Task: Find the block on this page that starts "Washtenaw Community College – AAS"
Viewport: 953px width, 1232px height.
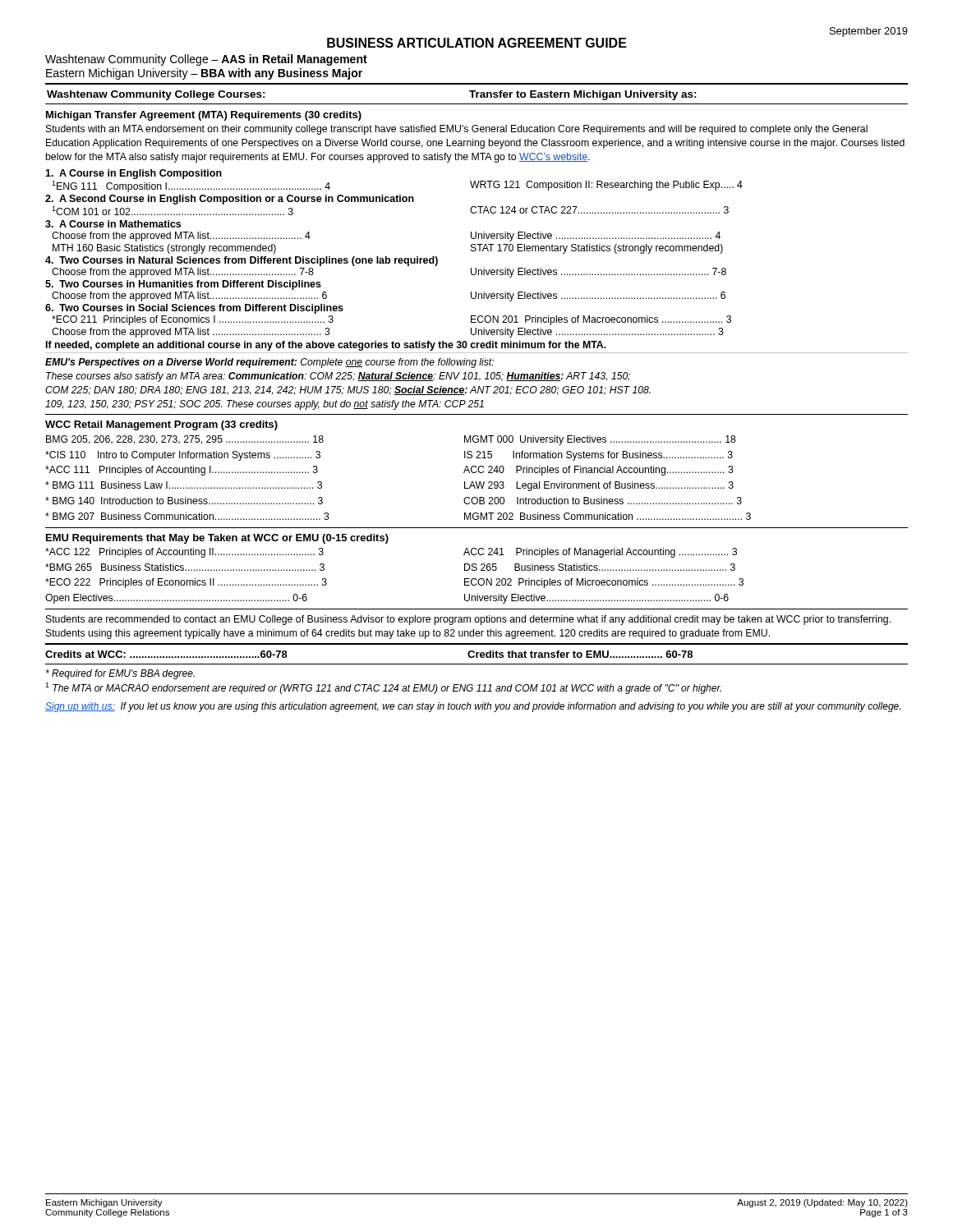Action: [206, 59]
